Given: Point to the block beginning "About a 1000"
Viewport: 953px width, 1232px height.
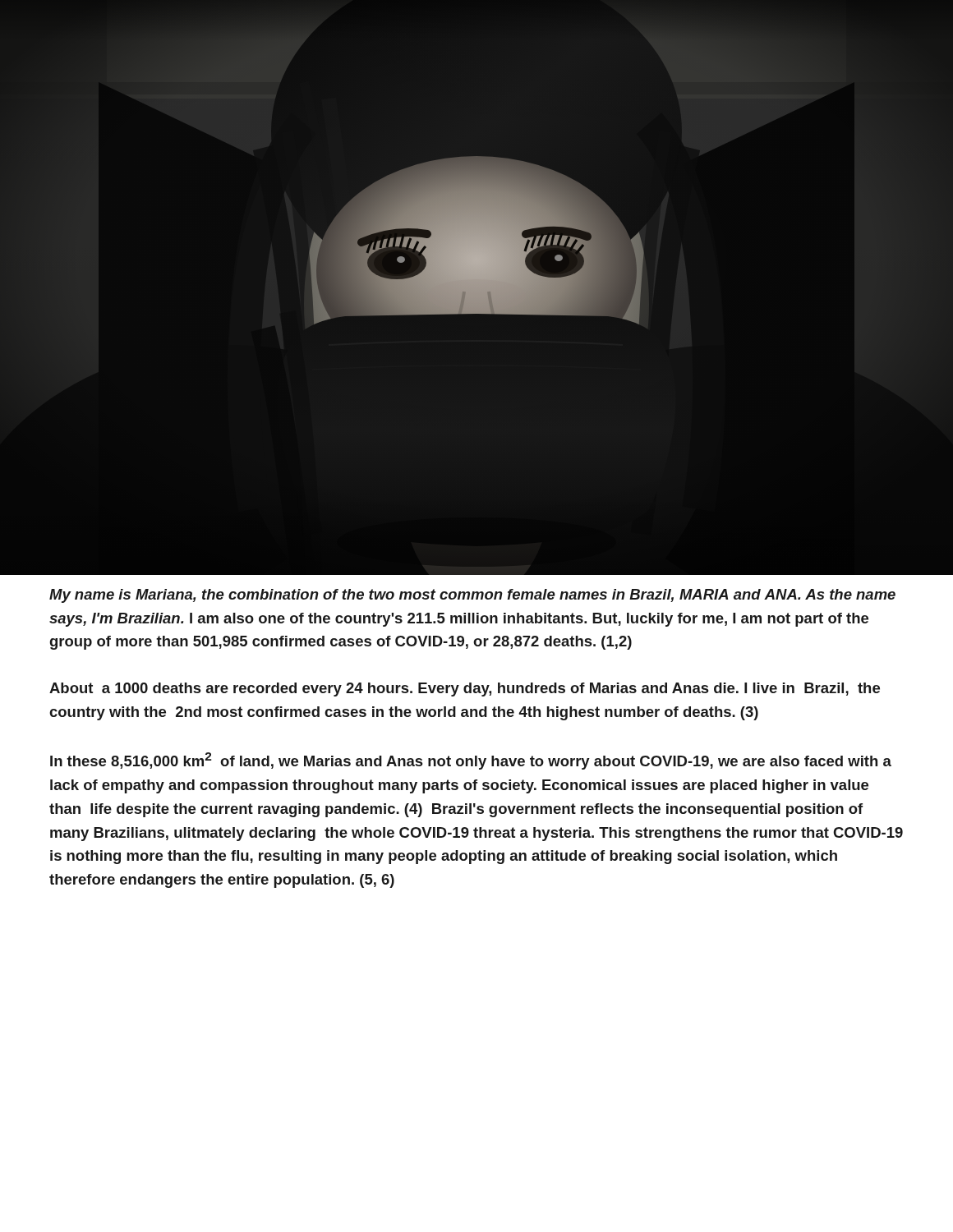Looking at the screenshot, I should click(465, 700).
